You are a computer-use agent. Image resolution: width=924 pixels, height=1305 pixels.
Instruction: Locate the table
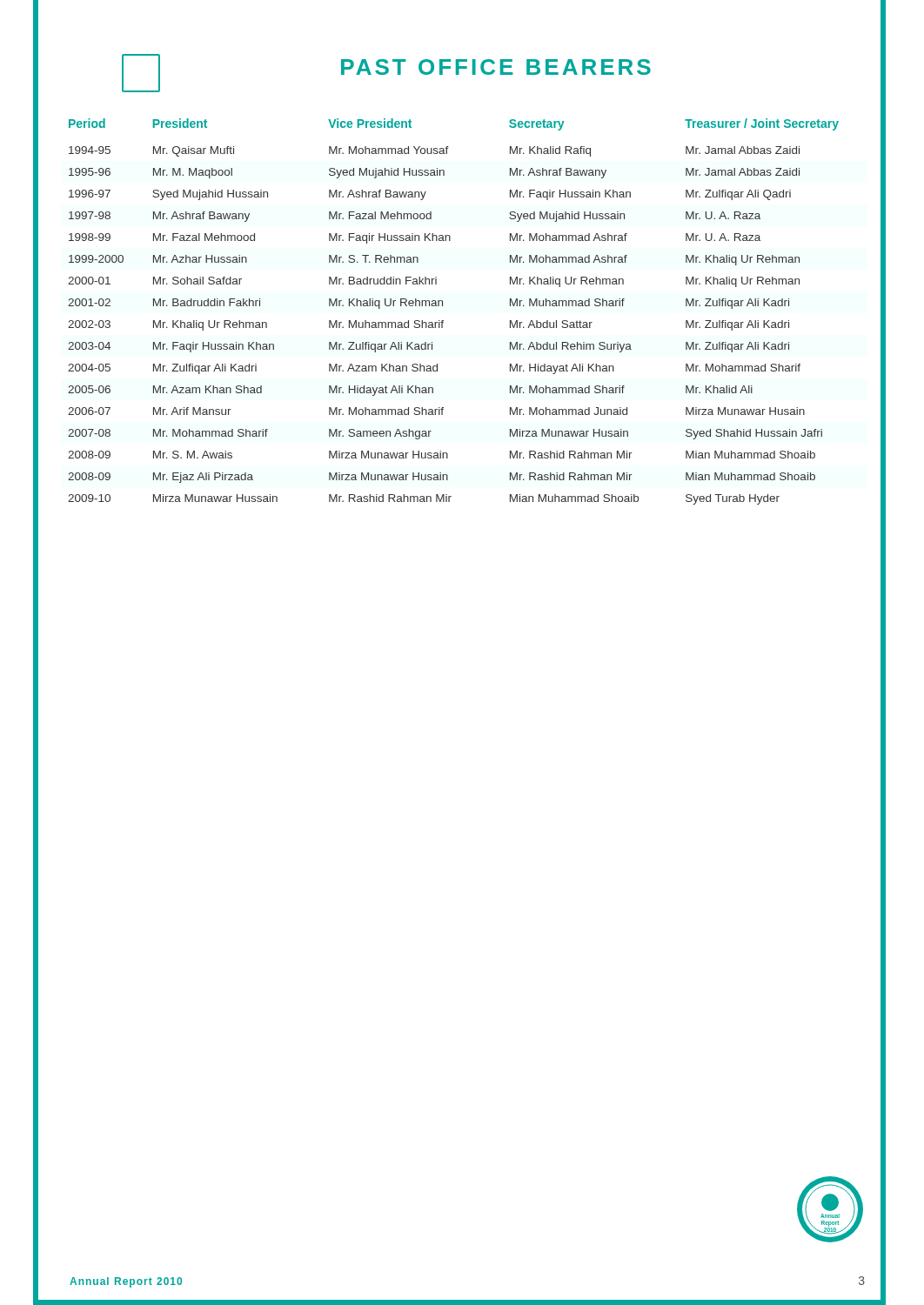[464, 310]
